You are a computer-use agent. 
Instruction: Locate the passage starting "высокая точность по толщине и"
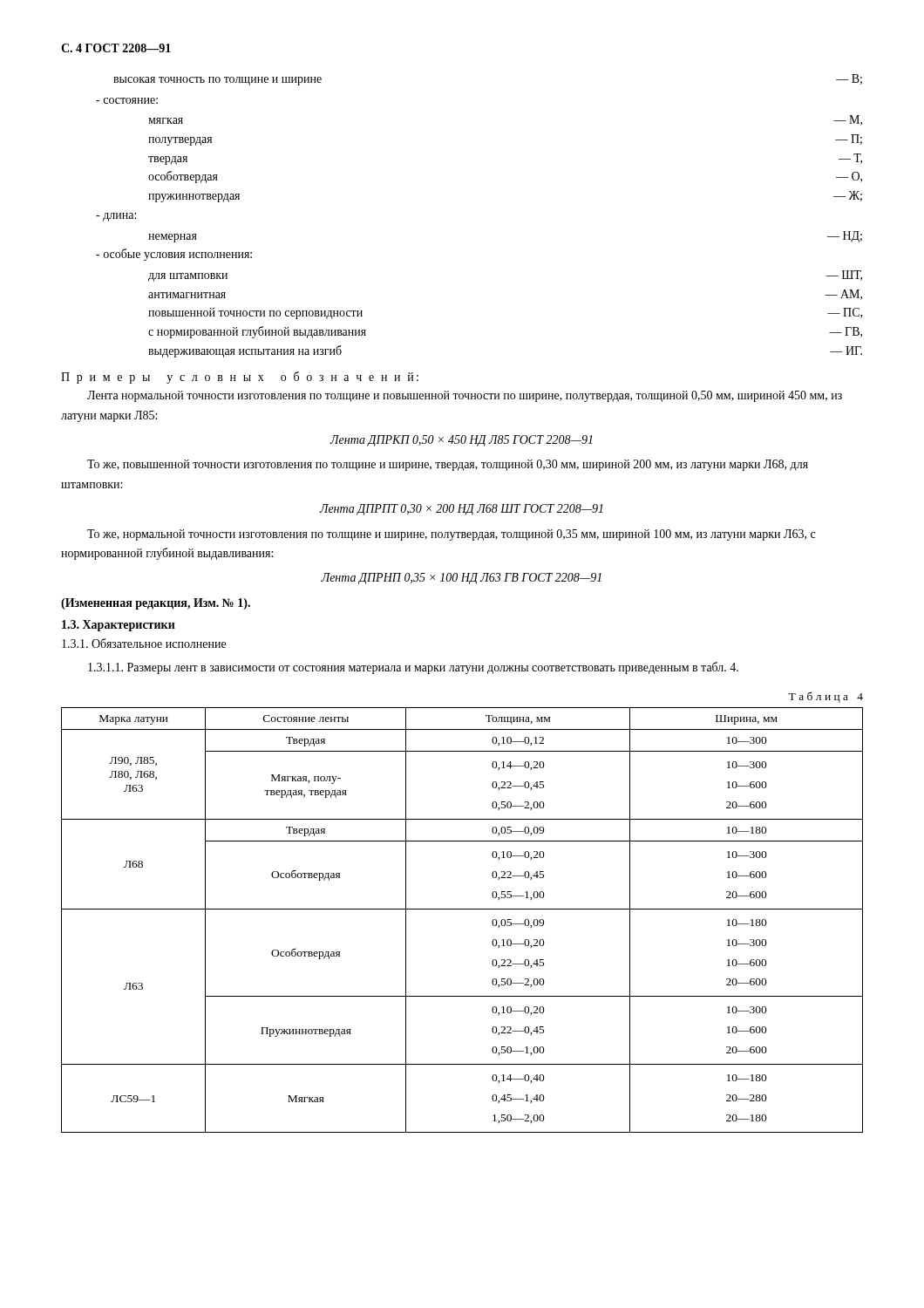click(219, 80)
